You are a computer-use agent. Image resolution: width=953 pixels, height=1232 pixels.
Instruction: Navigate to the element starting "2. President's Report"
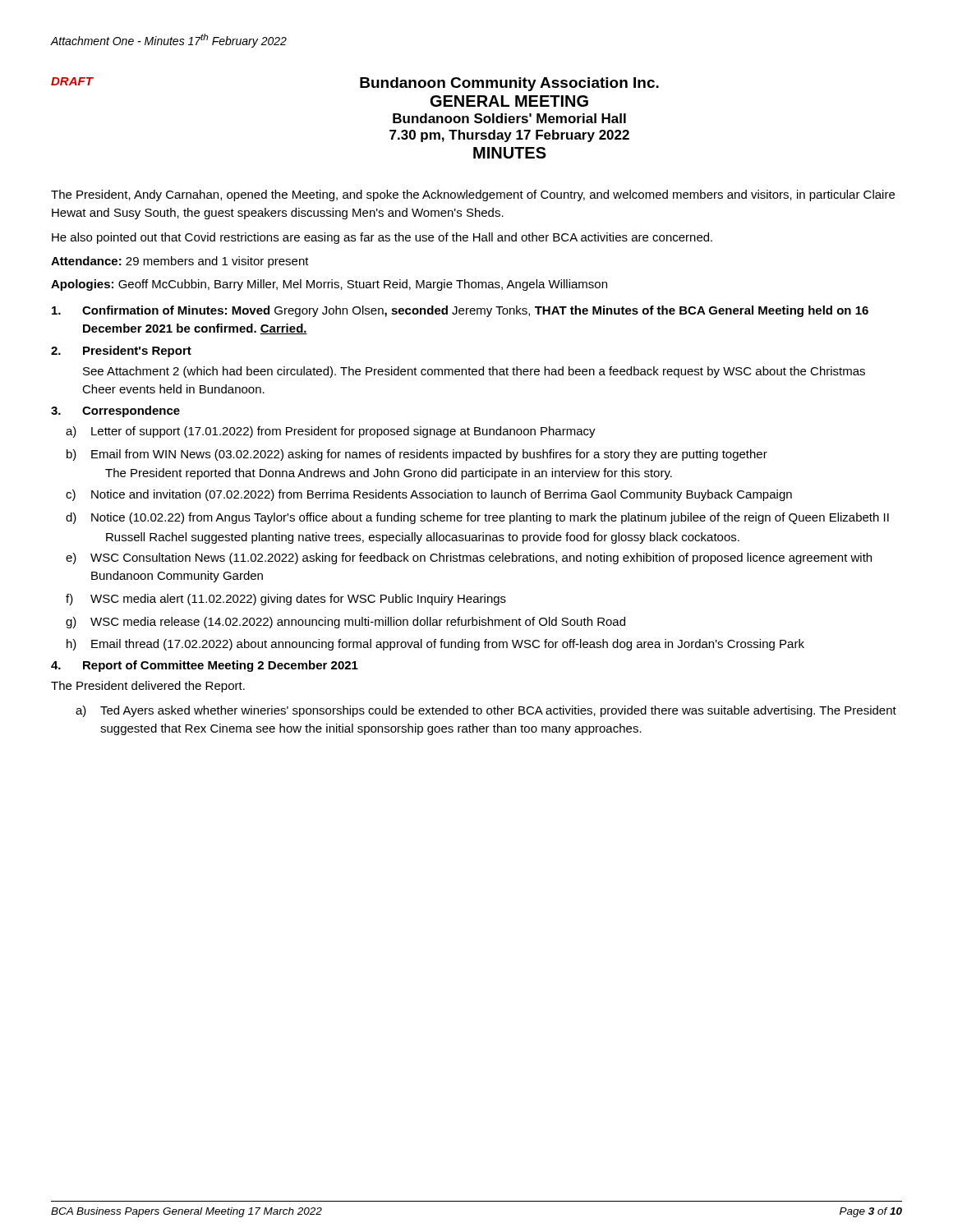coord(121,351)
